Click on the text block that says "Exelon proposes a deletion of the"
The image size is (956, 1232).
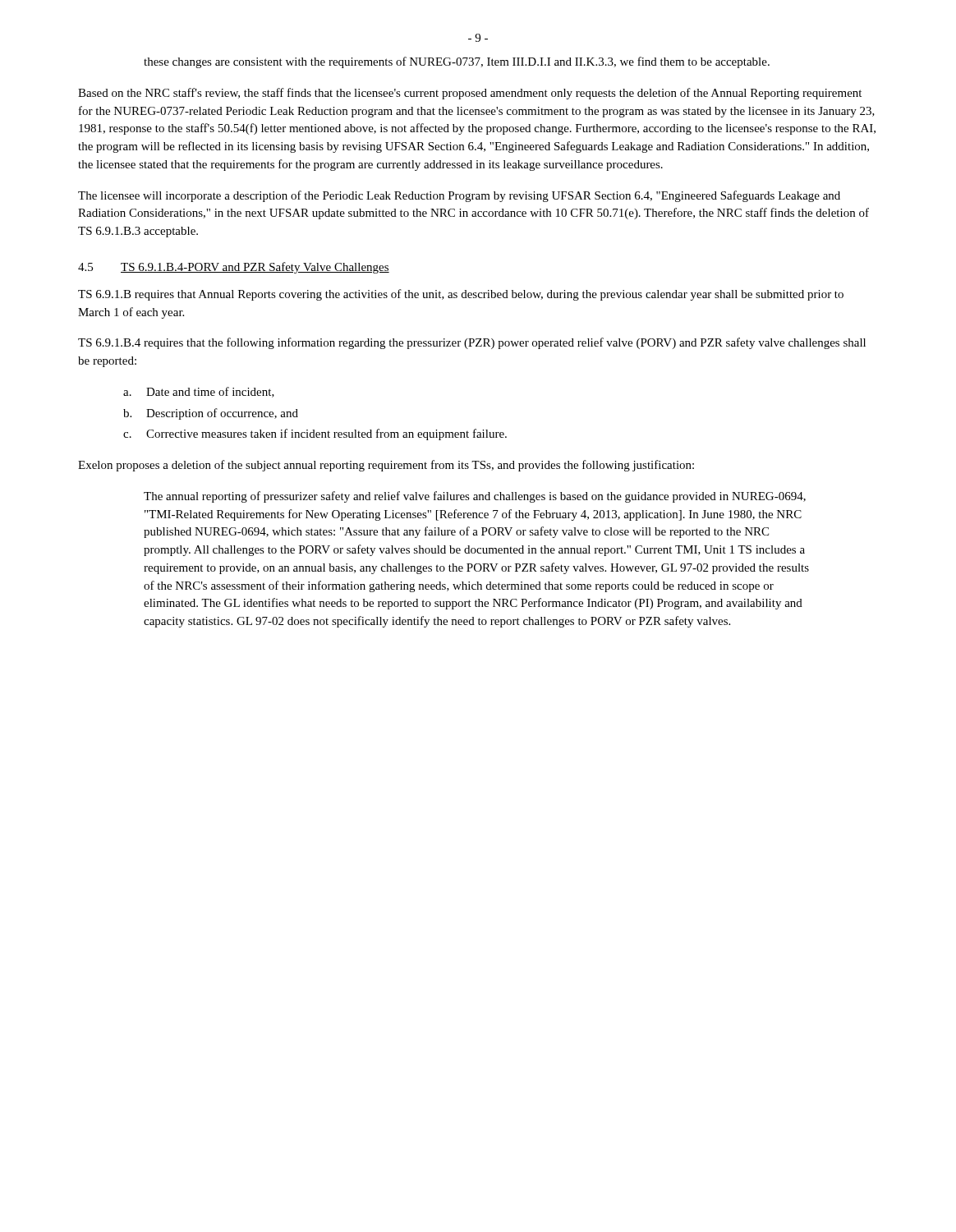387,465
